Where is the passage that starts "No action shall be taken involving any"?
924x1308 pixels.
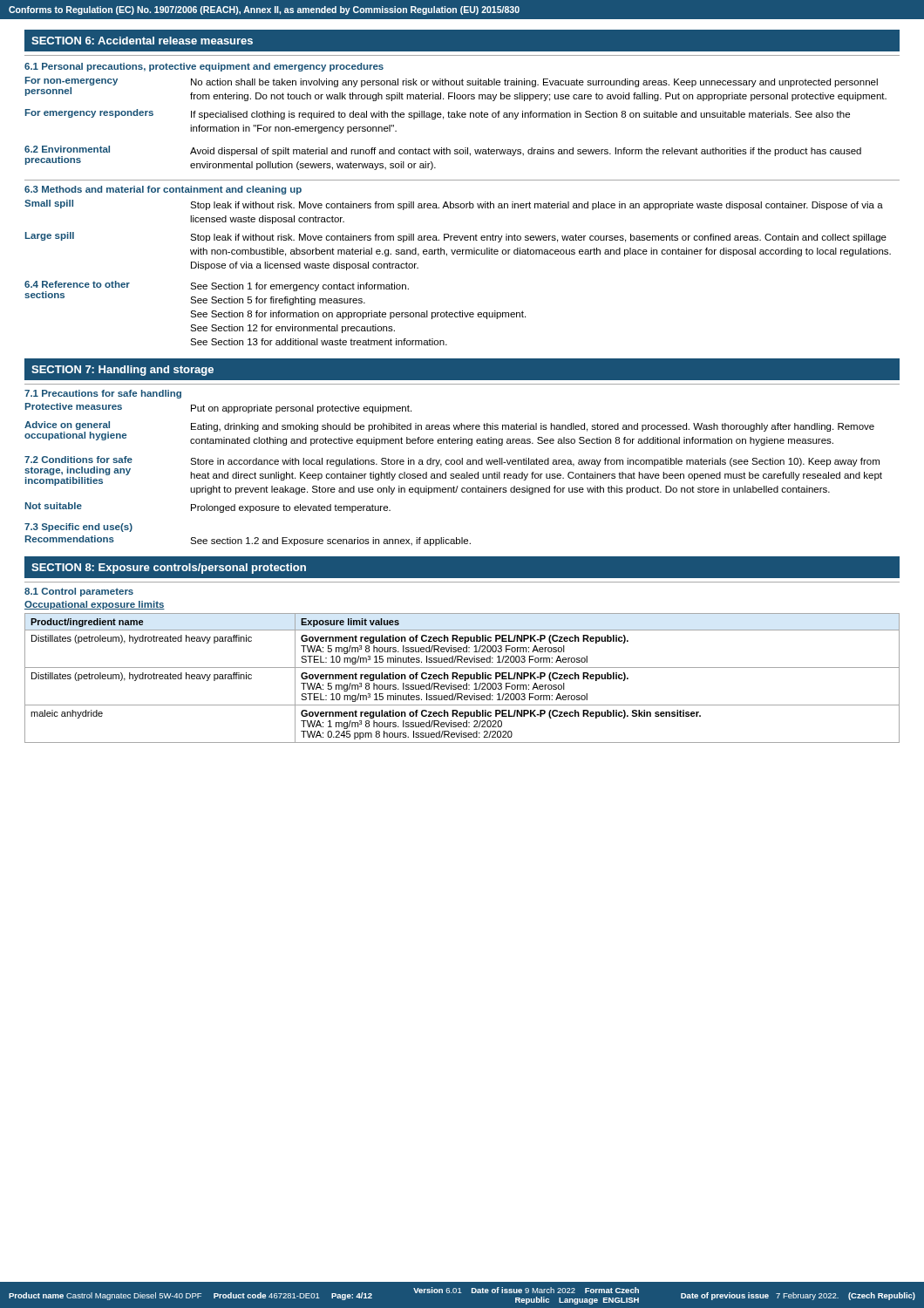[539, 89]
